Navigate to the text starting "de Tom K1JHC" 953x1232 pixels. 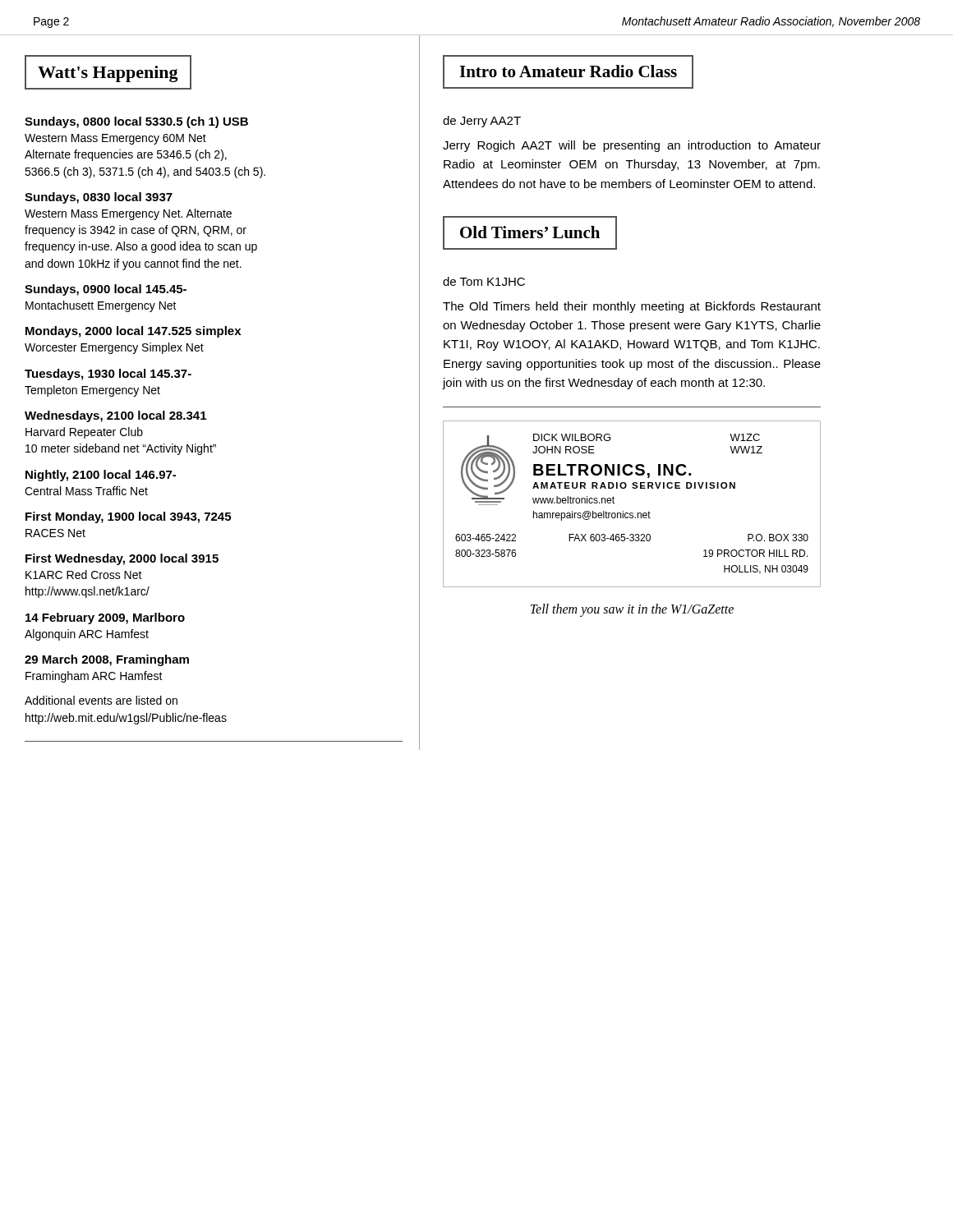(484, 281)
